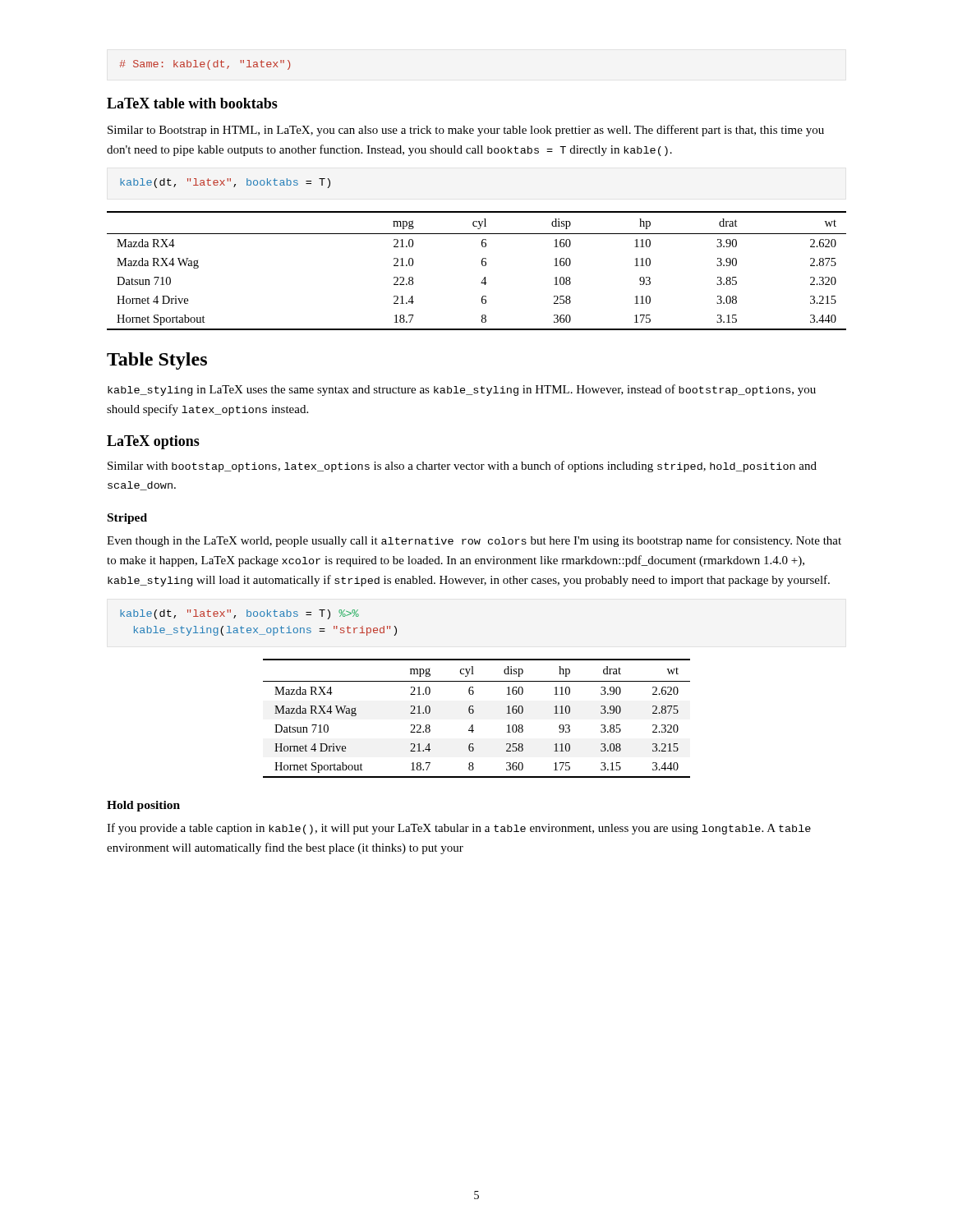Locate the text "Same: kable(dt, "latex")"
The width and height of the screenshot is (953, 1232).
coord(205,65)
